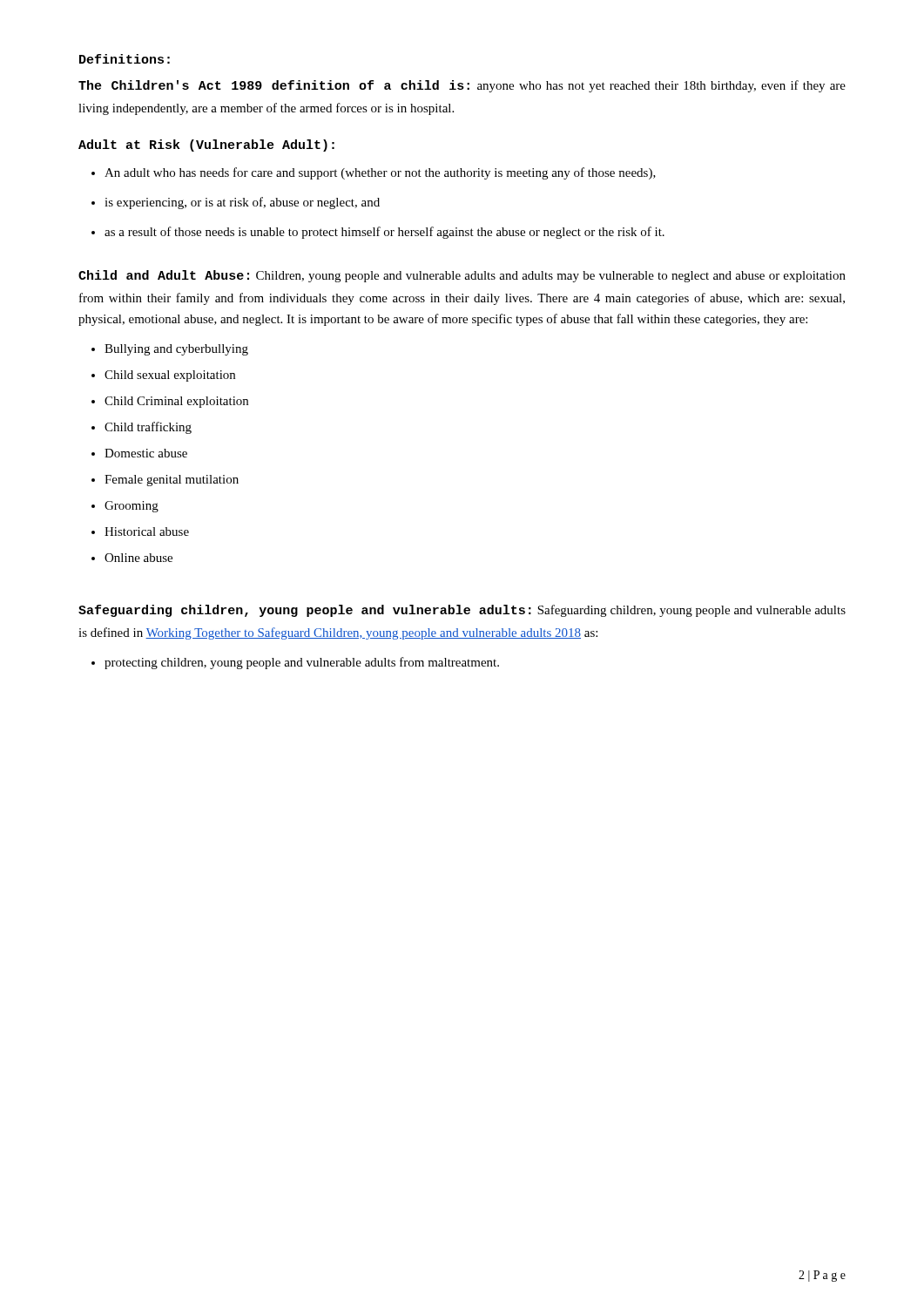Locate the element starting "protecting children, young"
924x1307 pixels.
(x=462, y=662)
